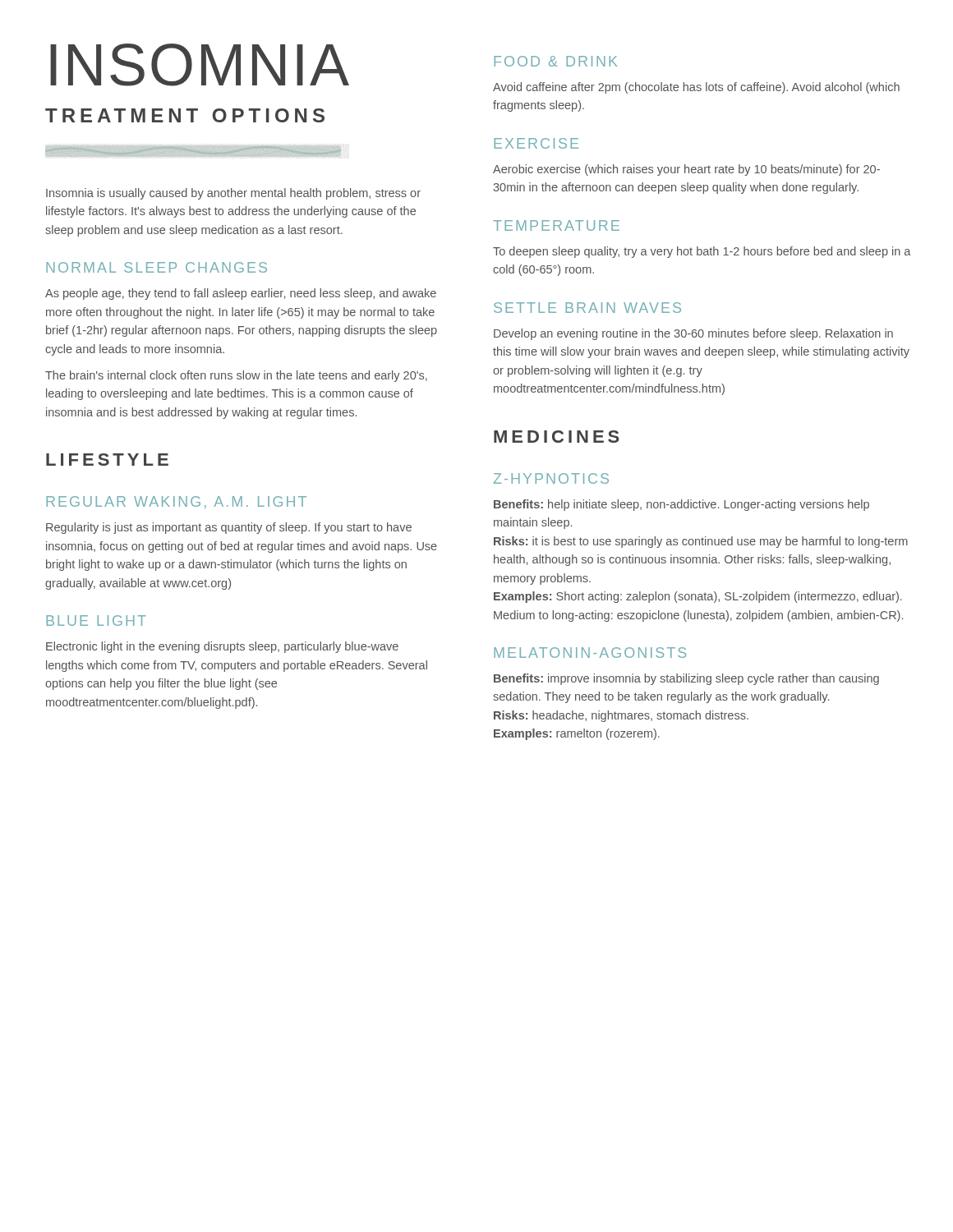The height and width of the screenshot is (1232, 953).
Task: Find "FOOD & DRINK" on this page
Action: (555, 61)
